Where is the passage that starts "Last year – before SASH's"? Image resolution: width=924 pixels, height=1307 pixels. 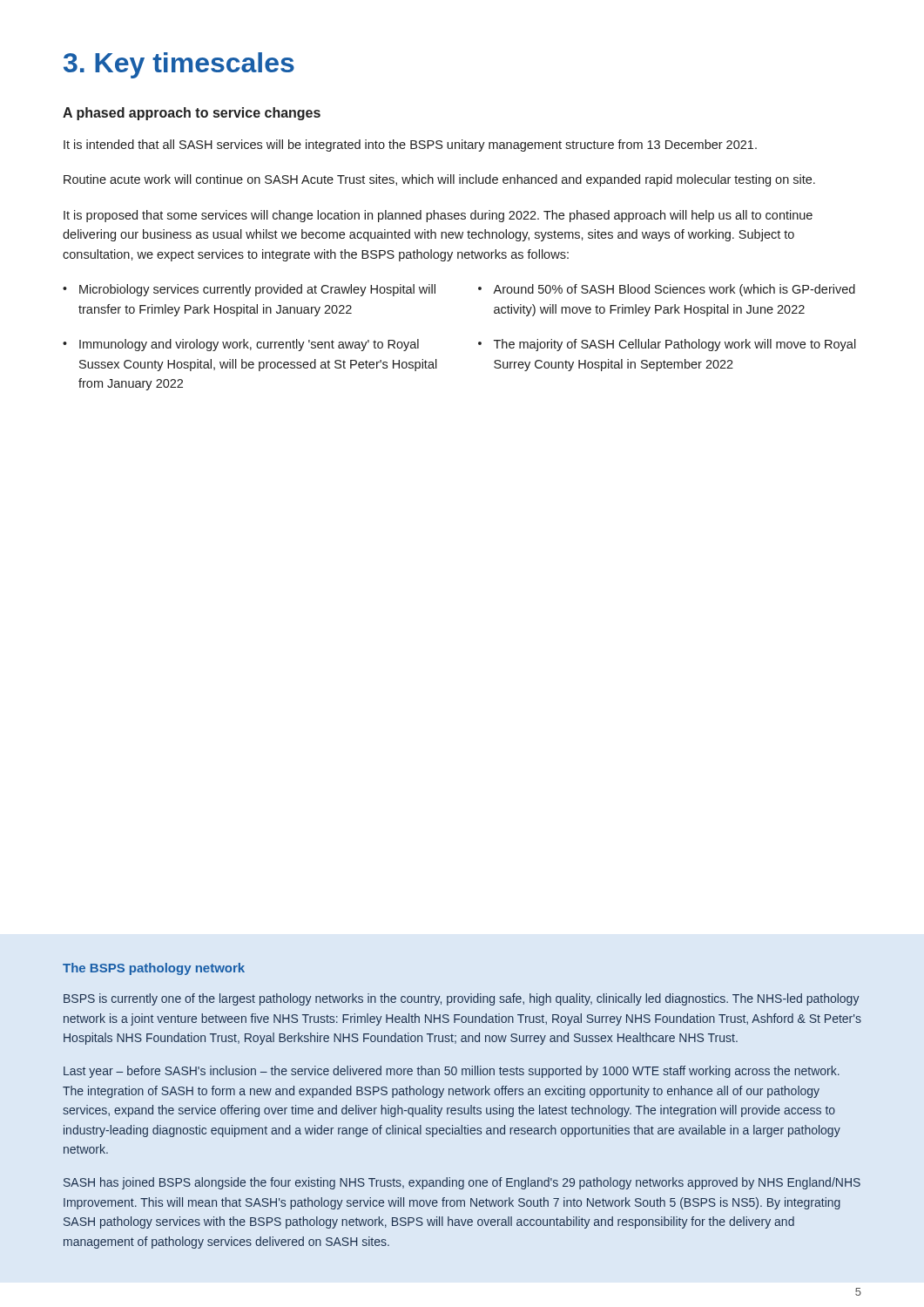point(451,1110)
